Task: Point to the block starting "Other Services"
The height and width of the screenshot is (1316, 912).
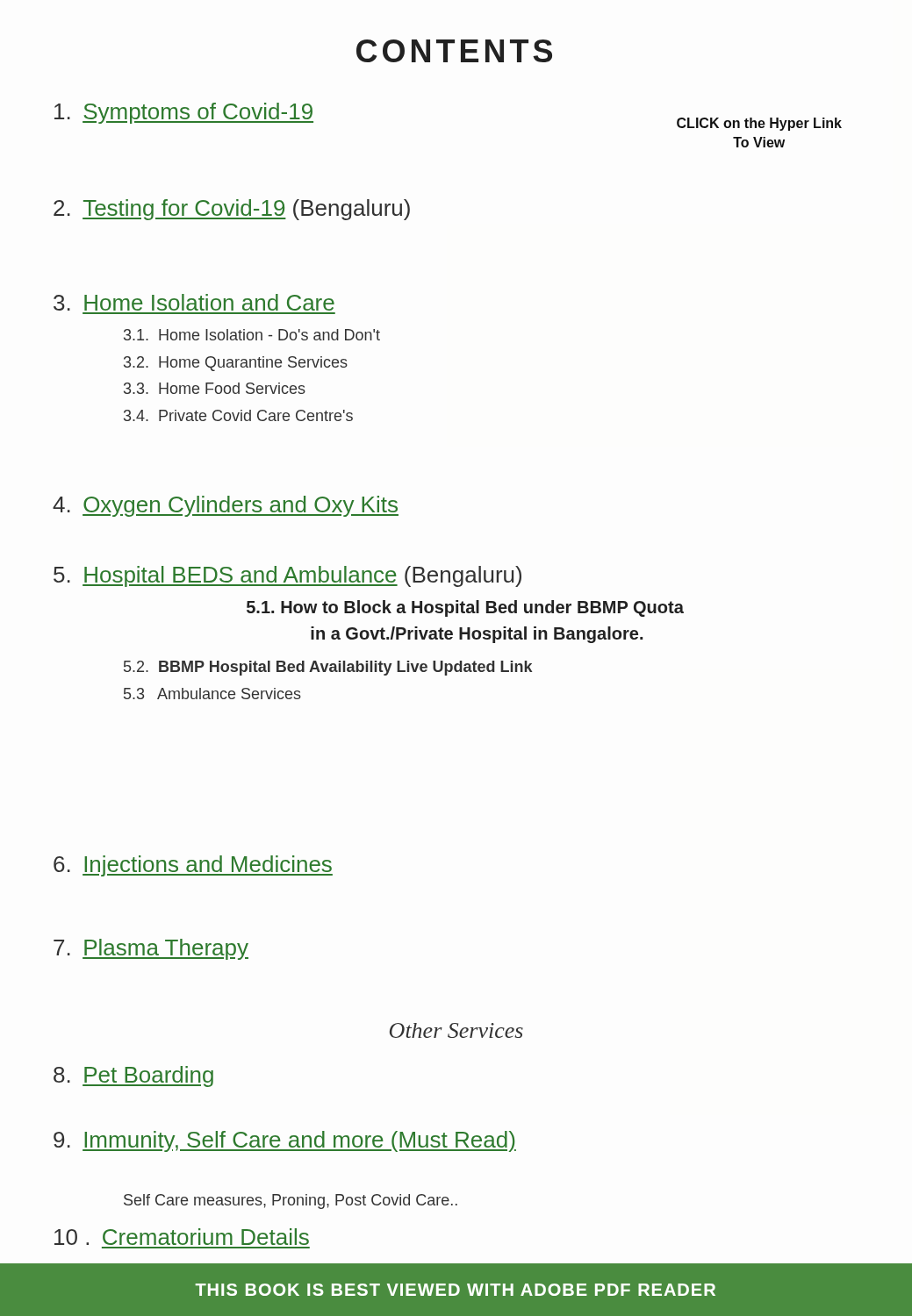Action: click(x=456, y=1030)
